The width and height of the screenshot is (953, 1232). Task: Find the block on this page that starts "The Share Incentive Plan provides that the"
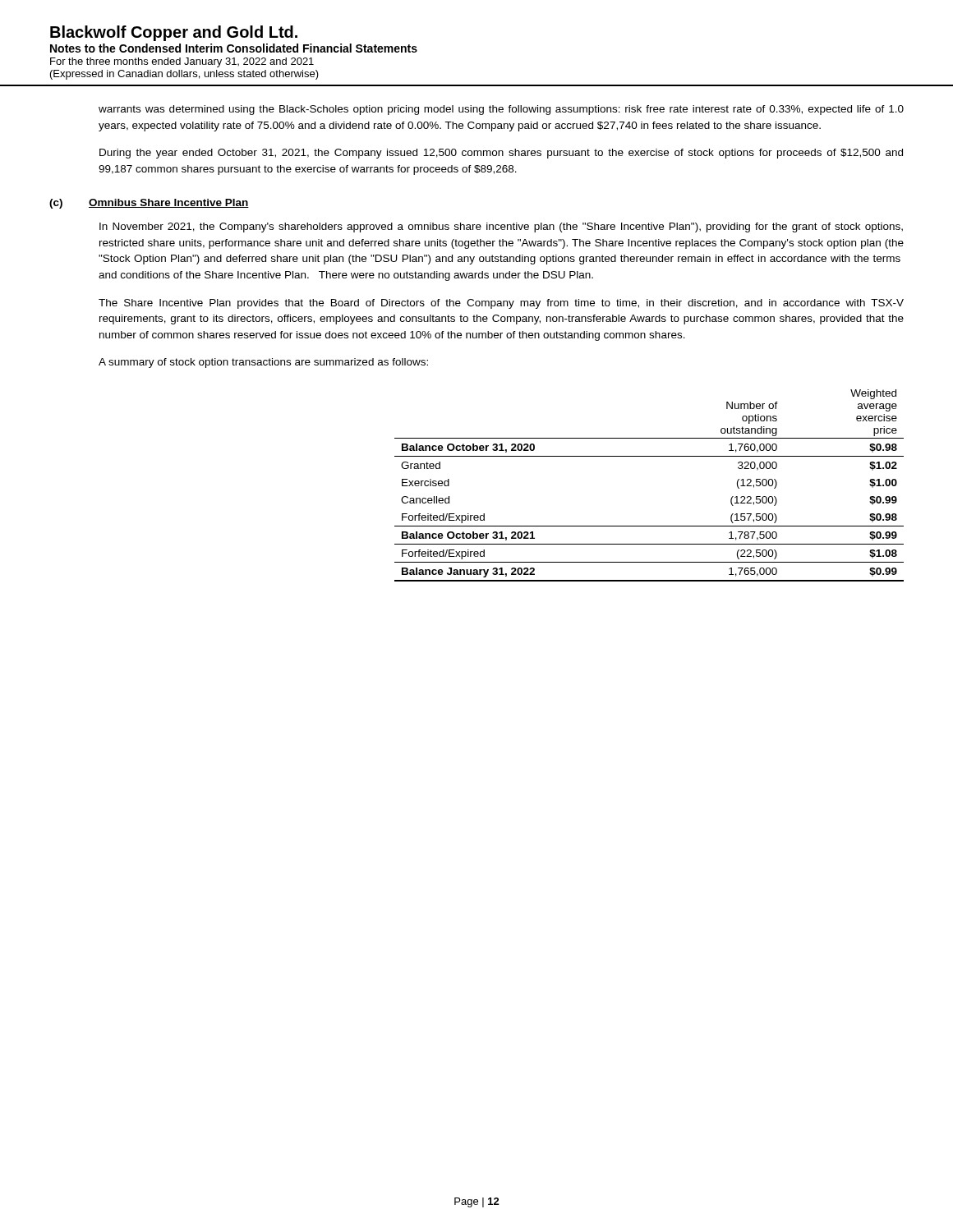coord(501,318)
